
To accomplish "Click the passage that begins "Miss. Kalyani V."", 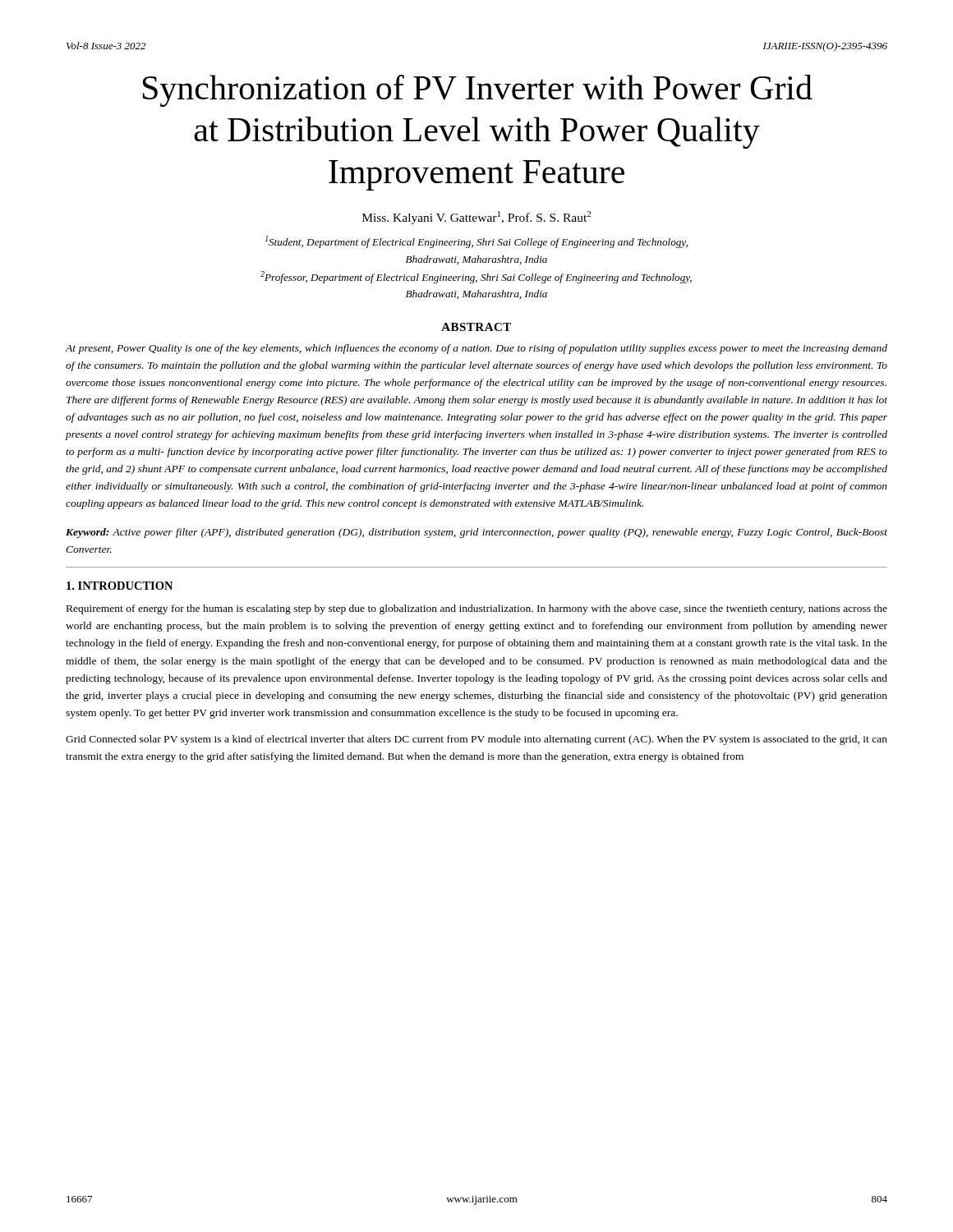I will (x=476, y=216).
